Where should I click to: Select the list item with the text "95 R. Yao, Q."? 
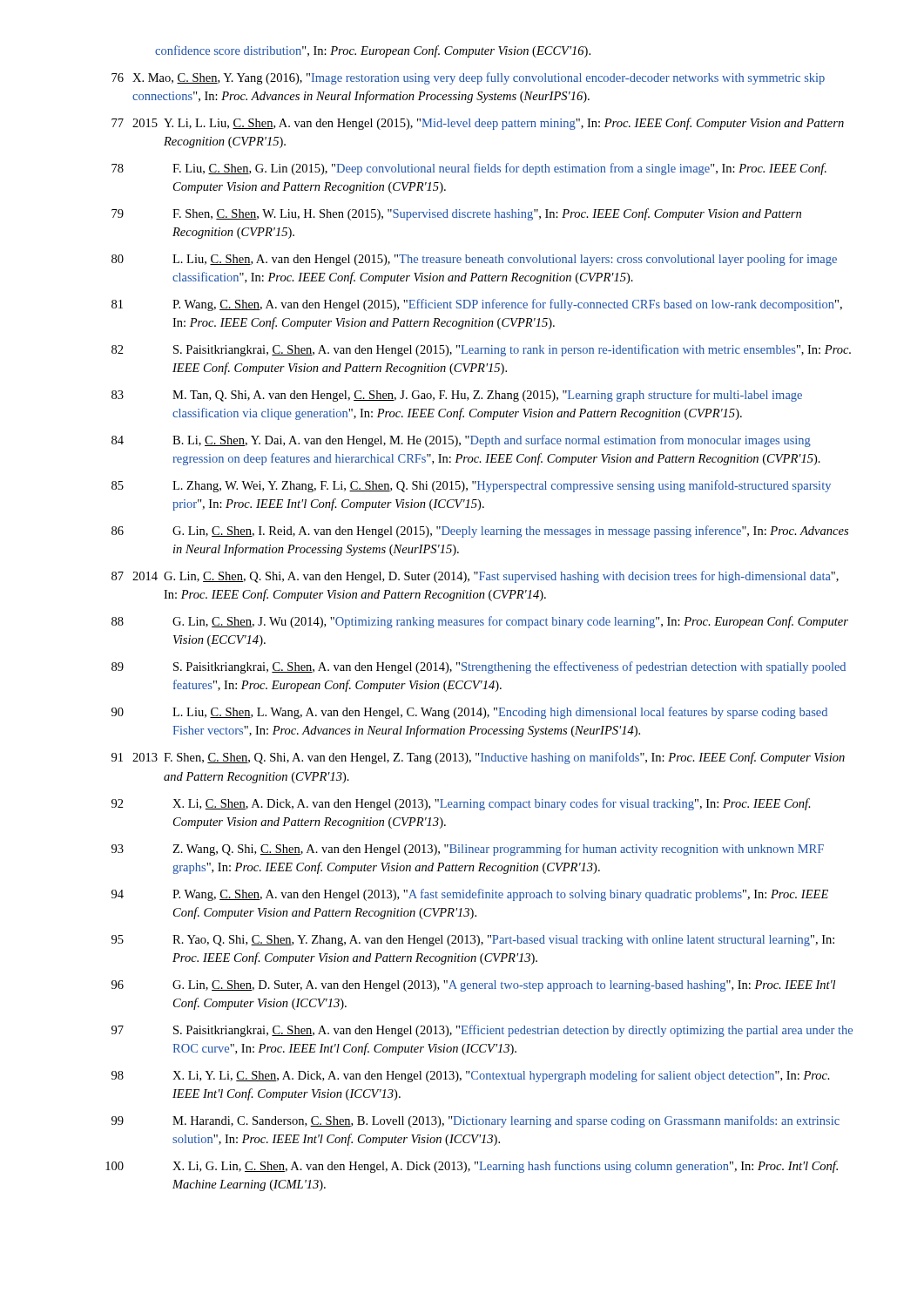tap(462, 949)
